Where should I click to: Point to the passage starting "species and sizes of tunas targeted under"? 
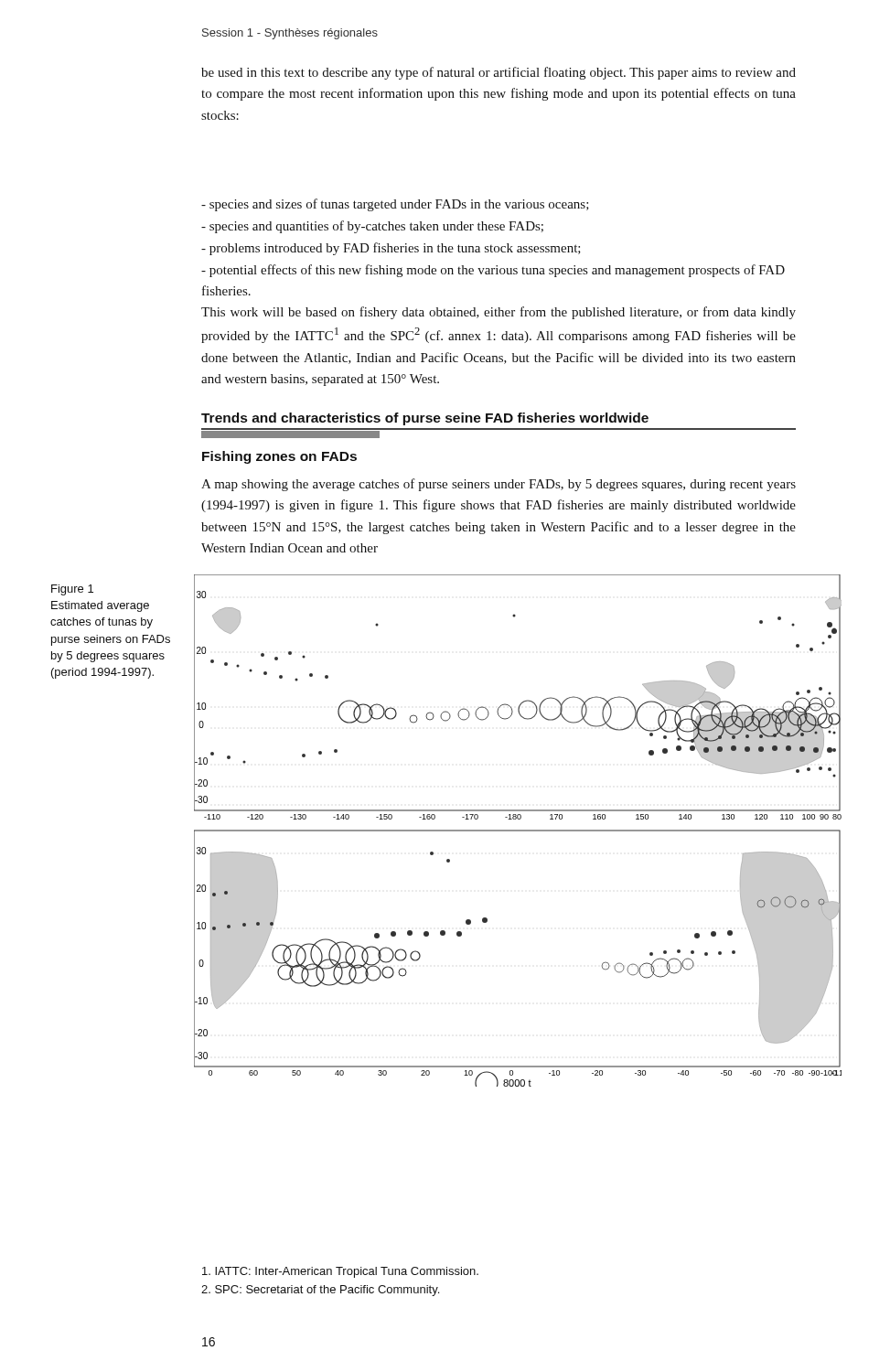point(395,204)
